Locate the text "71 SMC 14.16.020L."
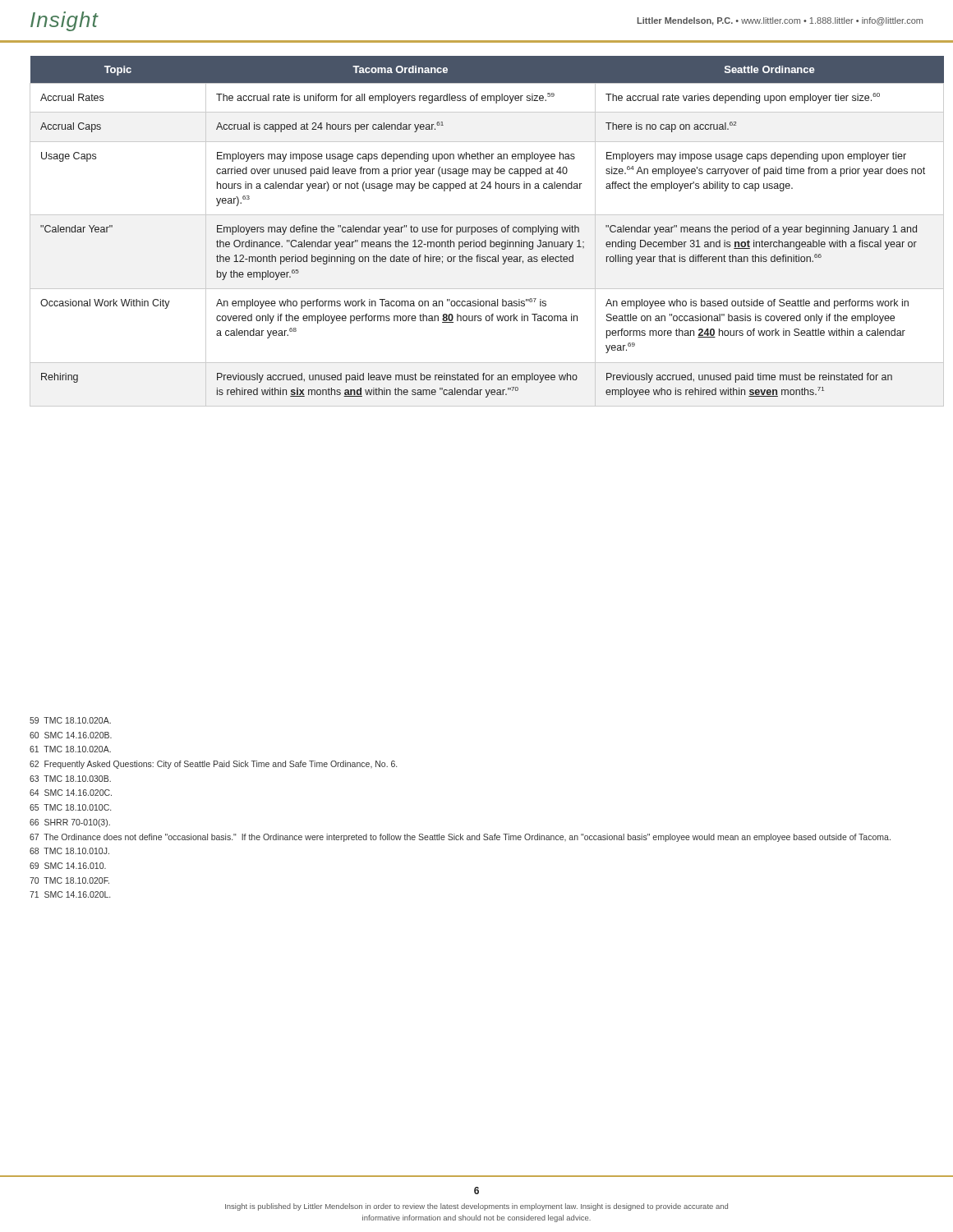 click(x=70, y=895)
